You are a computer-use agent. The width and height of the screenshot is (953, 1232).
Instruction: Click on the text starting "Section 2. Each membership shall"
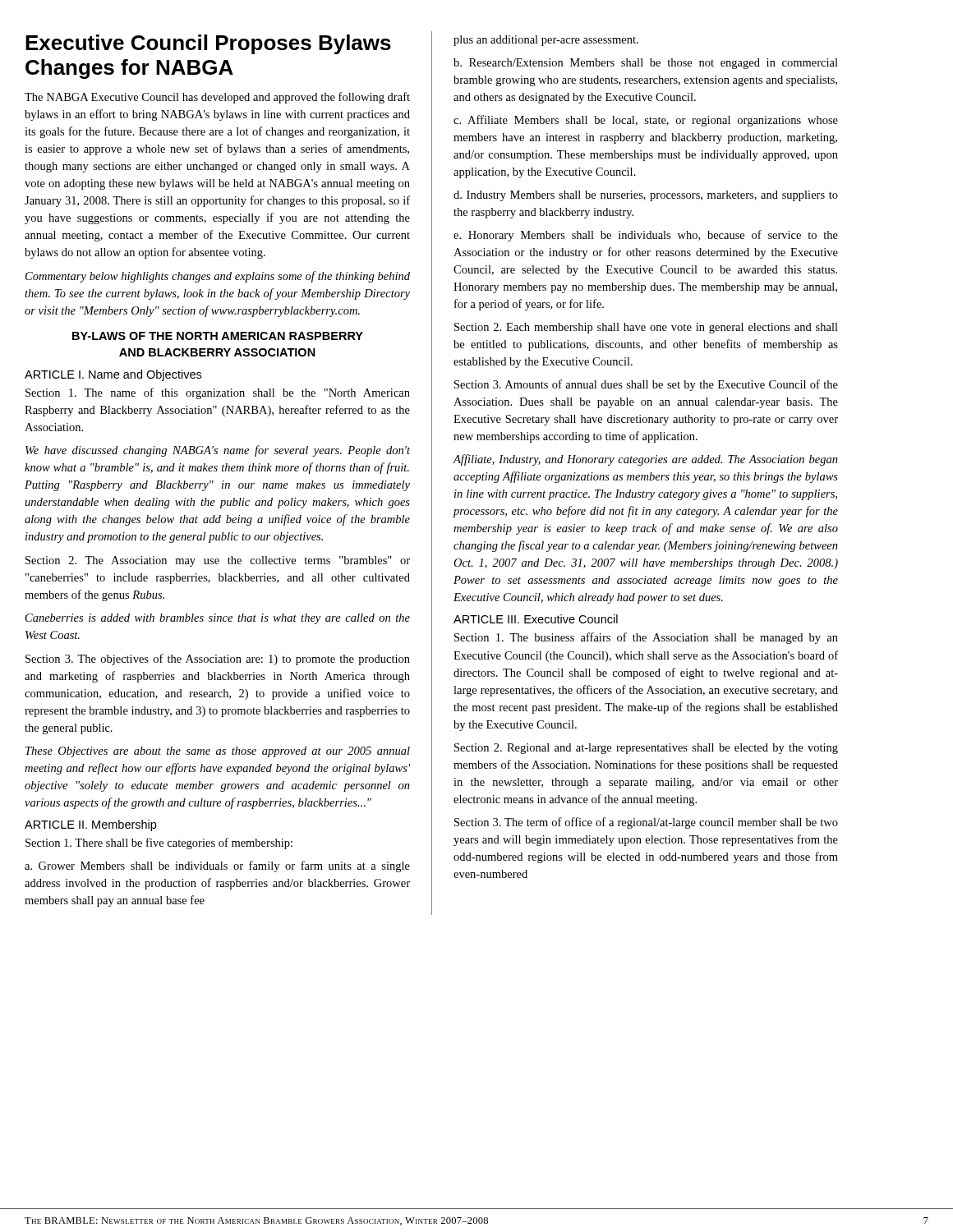[646, 344]
